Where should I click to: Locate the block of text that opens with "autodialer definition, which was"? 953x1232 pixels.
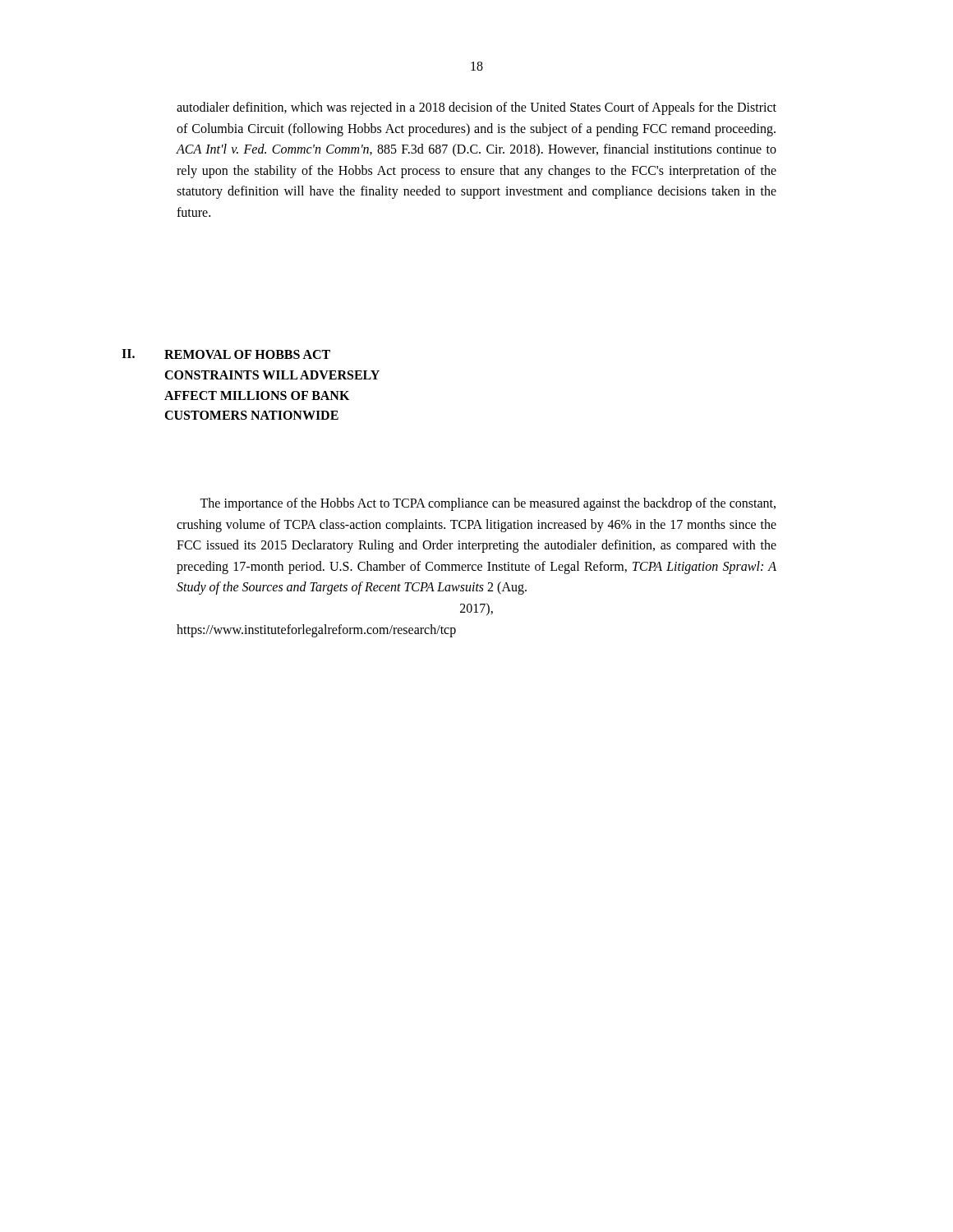coord(476,160)
